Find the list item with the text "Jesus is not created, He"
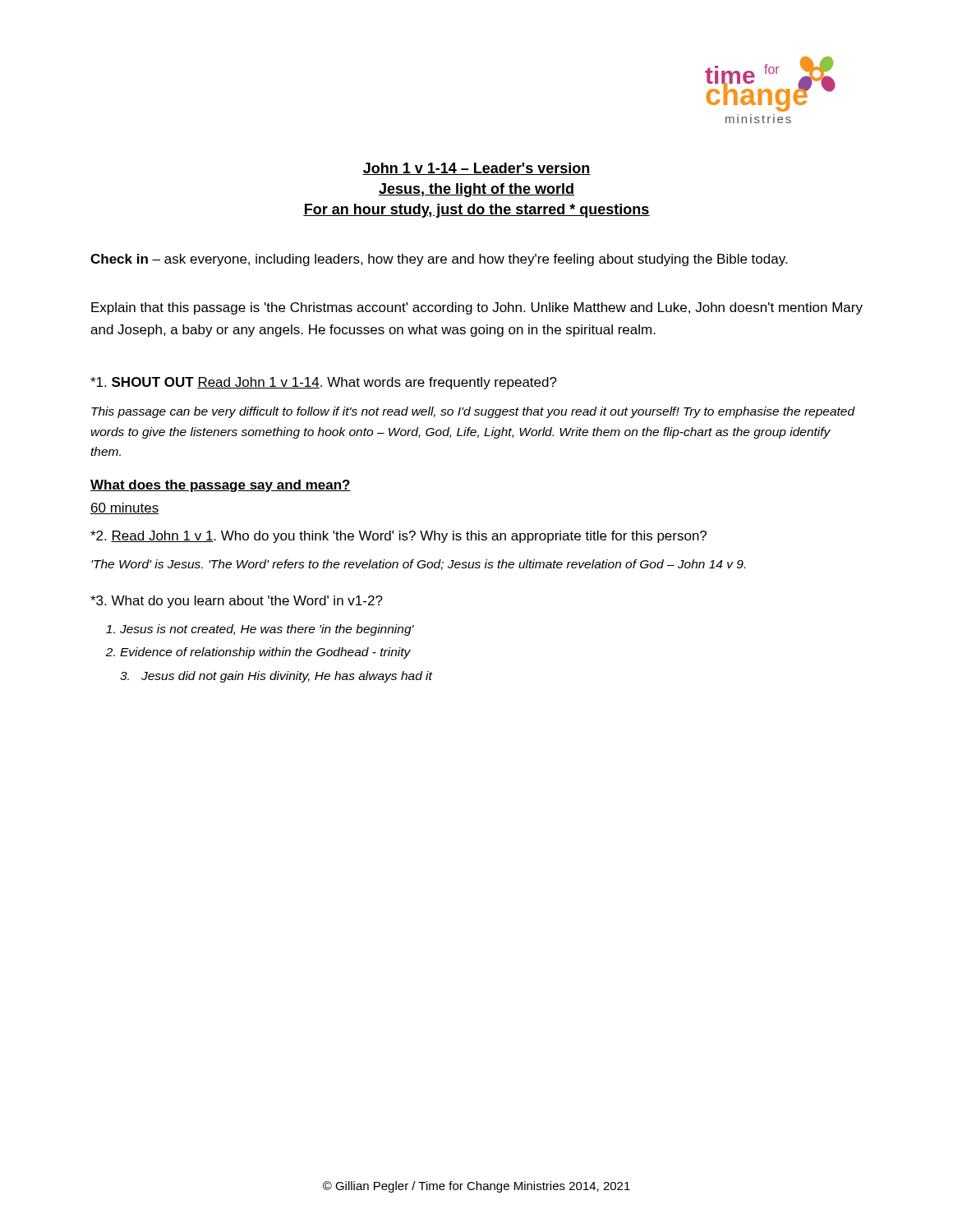Image resolution: width=953 pixels, height=1232 pixels. click(267, 629)
